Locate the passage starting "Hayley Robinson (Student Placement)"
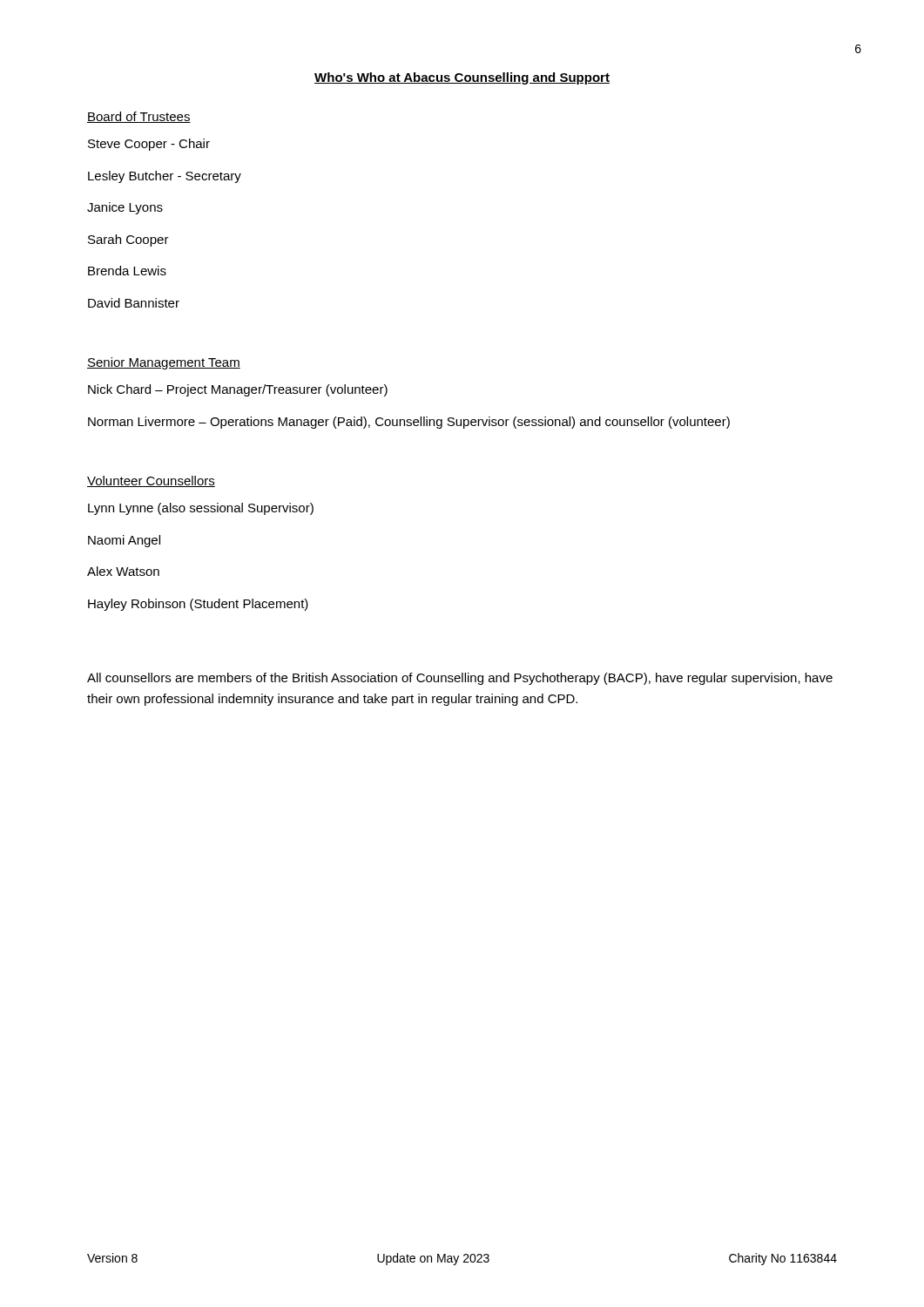This screenshot has width=924, height=1307. pyautogui.click(x=198, y=603)
